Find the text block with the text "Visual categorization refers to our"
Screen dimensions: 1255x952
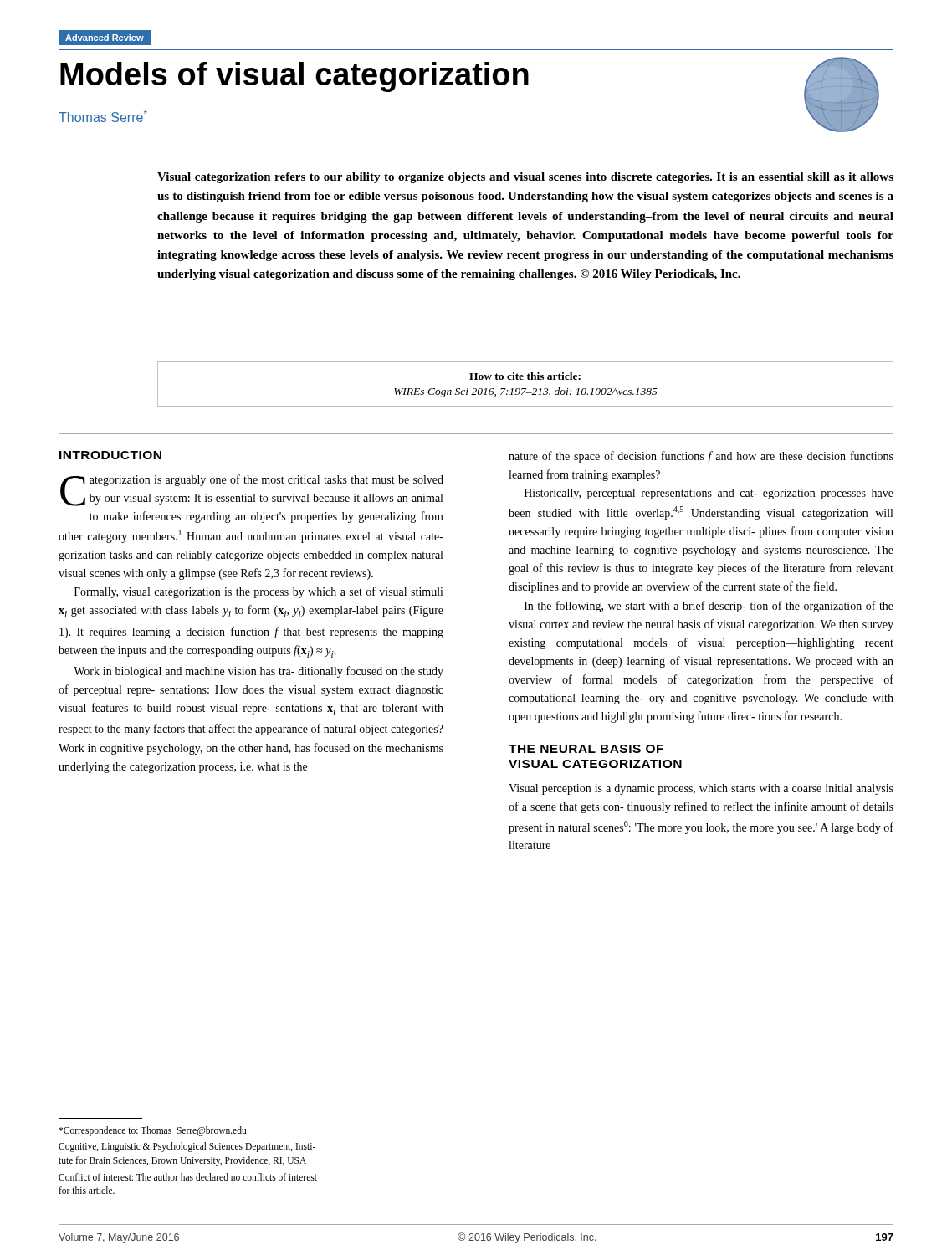click(x=525, y=226)
